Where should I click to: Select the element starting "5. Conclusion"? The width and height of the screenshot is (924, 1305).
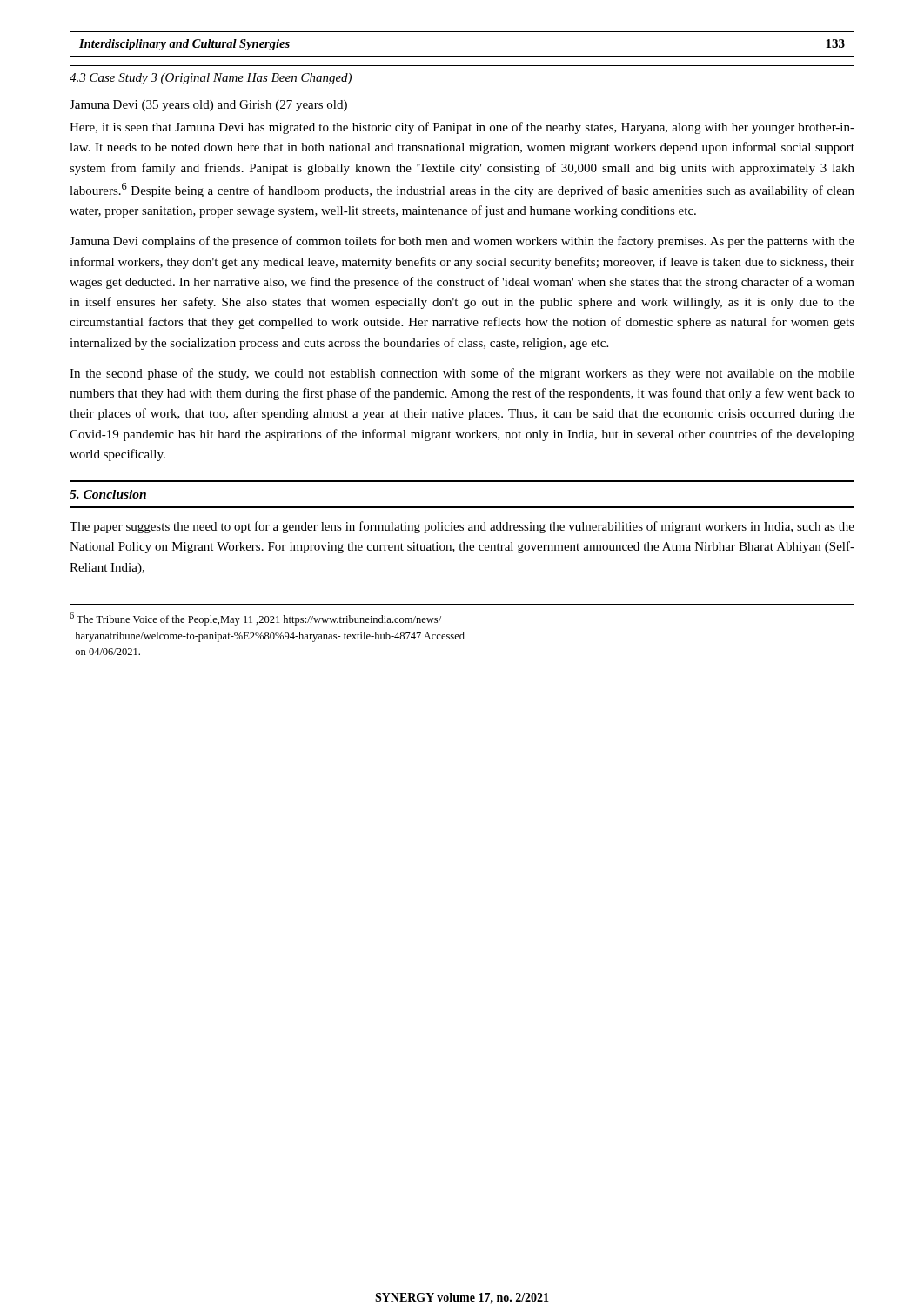pos(108,494)
